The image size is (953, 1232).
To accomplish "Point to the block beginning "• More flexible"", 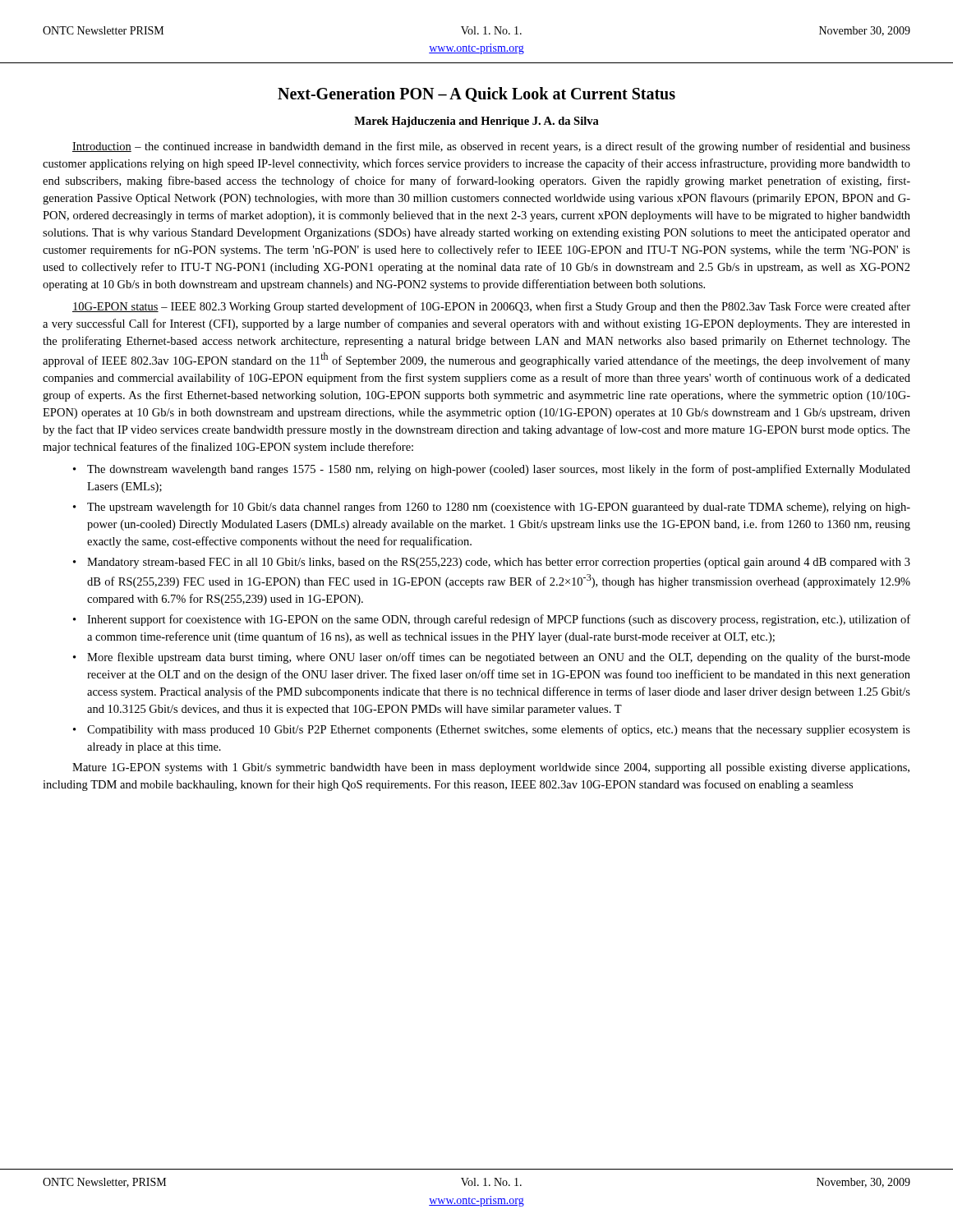I will (x=491, y=683).
